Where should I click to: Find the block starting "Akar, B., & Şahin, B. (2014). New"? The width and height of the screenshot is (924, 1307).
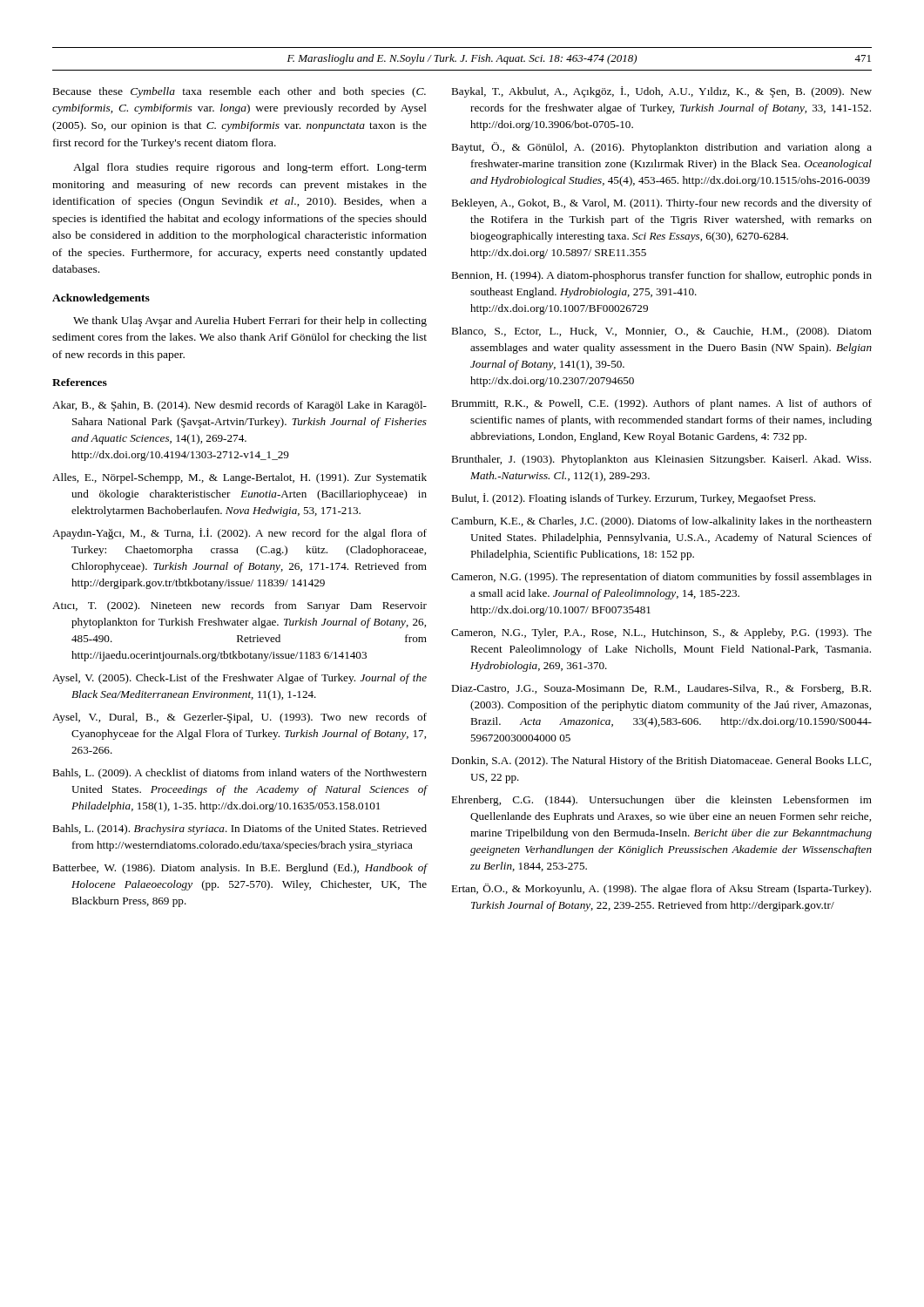coord(240,429)
